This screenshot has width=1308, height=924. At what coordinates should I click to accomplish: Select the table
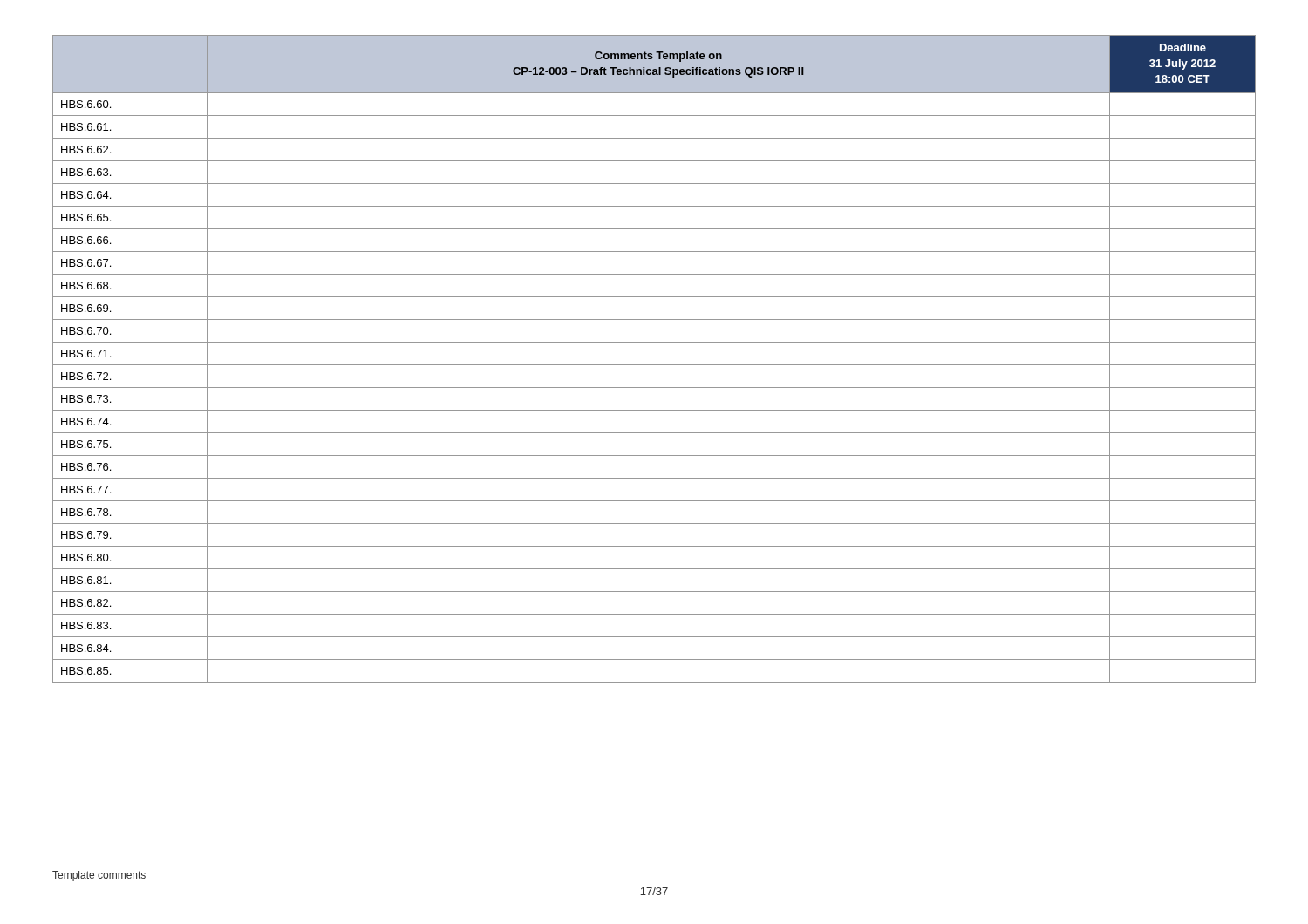pos(654,359)
